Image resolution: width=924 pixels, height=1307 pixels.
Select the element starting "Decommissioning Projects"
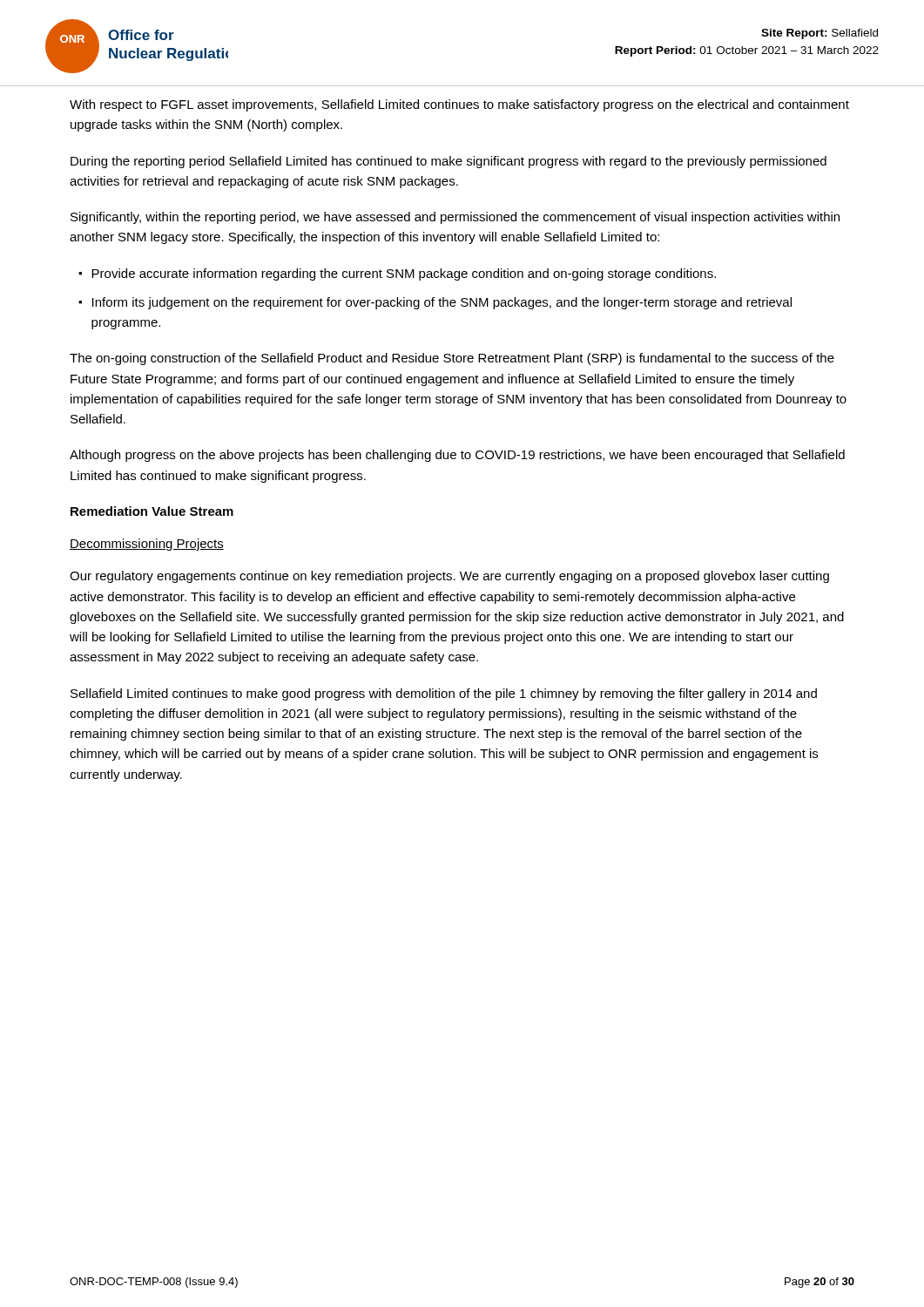(147, 543)
